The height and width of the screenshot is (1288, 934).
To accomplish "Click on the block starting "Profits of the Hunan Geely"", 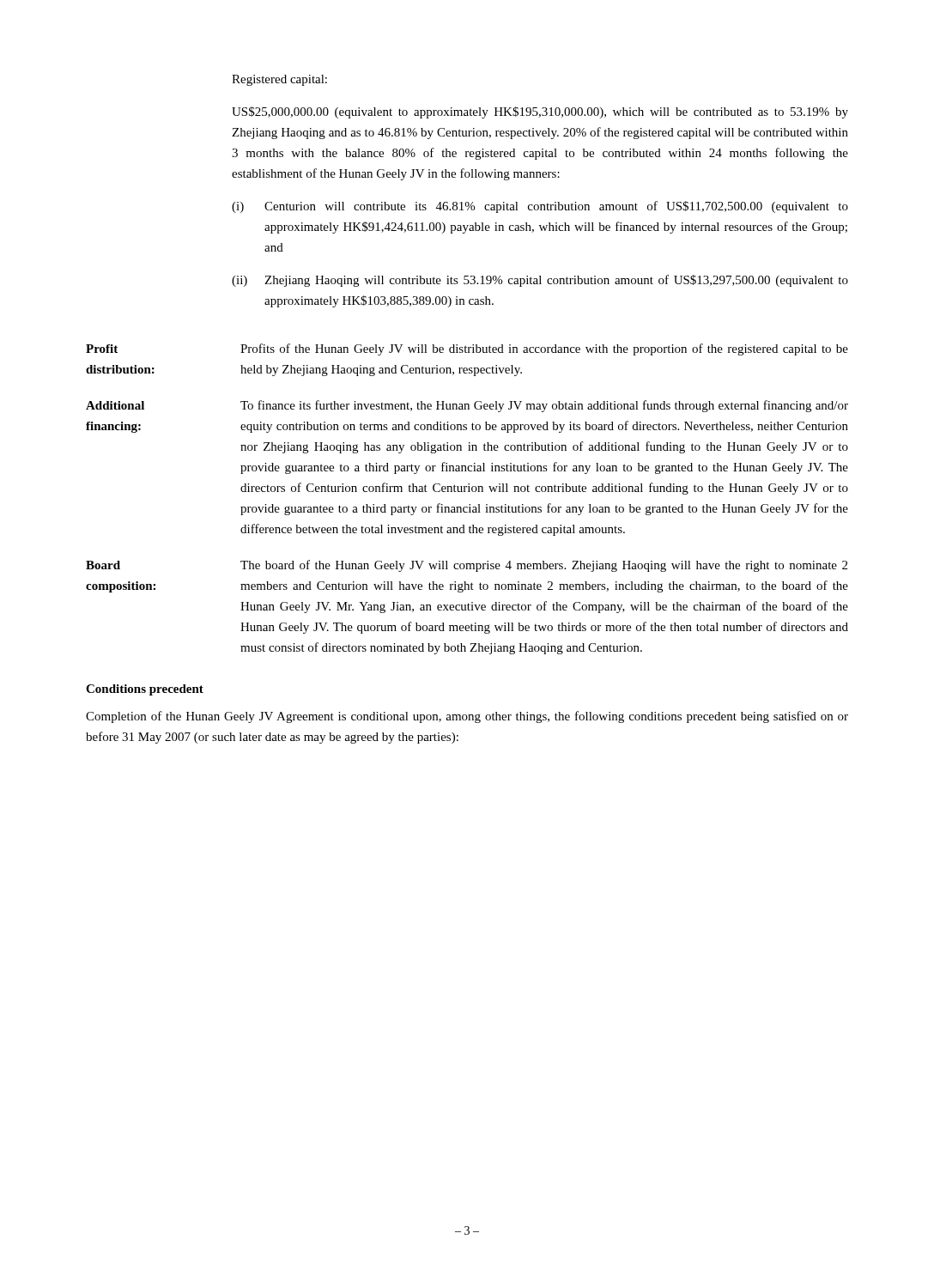I will (544, 359).
